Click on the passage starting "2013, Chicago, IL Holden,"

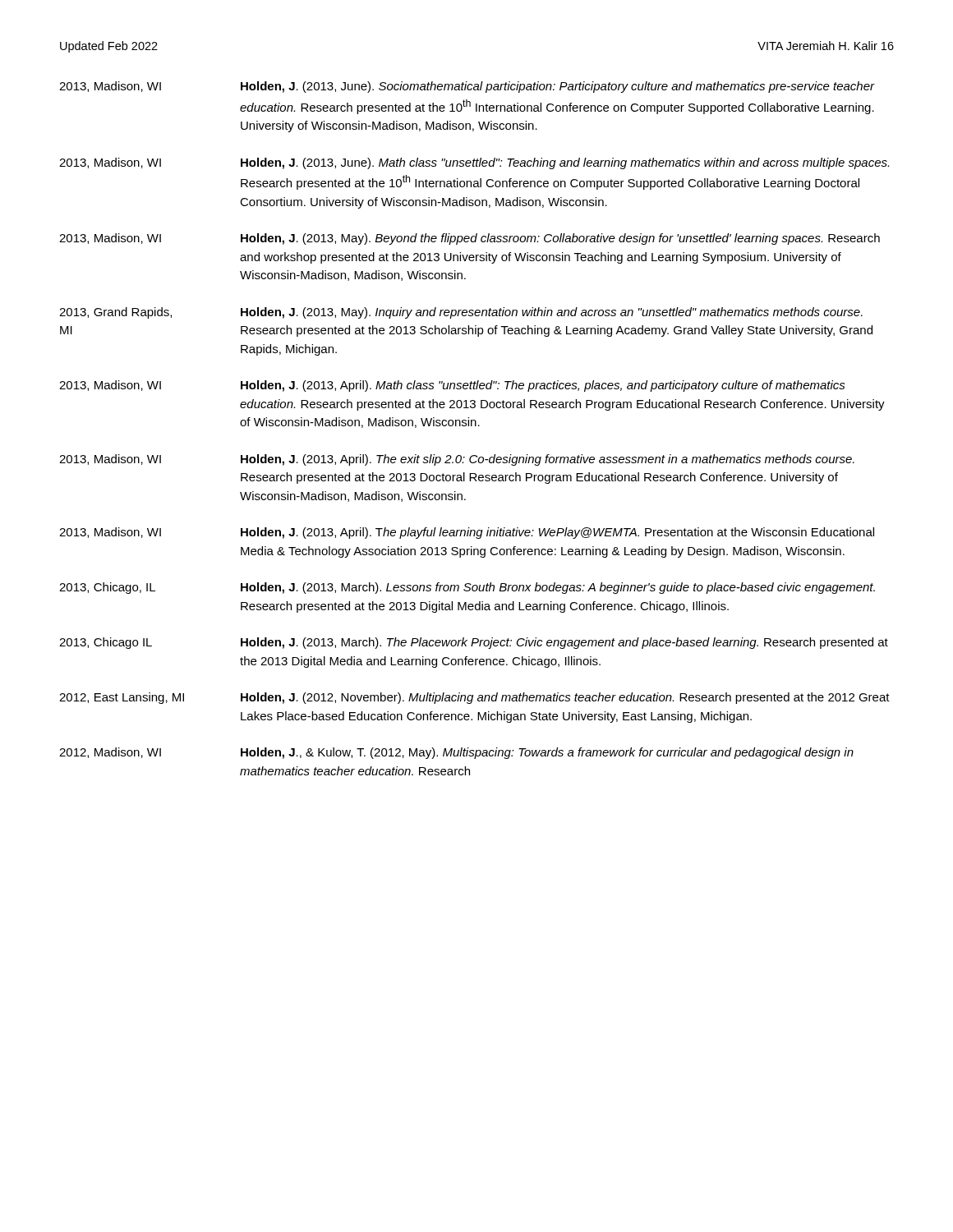click(476, 597)
